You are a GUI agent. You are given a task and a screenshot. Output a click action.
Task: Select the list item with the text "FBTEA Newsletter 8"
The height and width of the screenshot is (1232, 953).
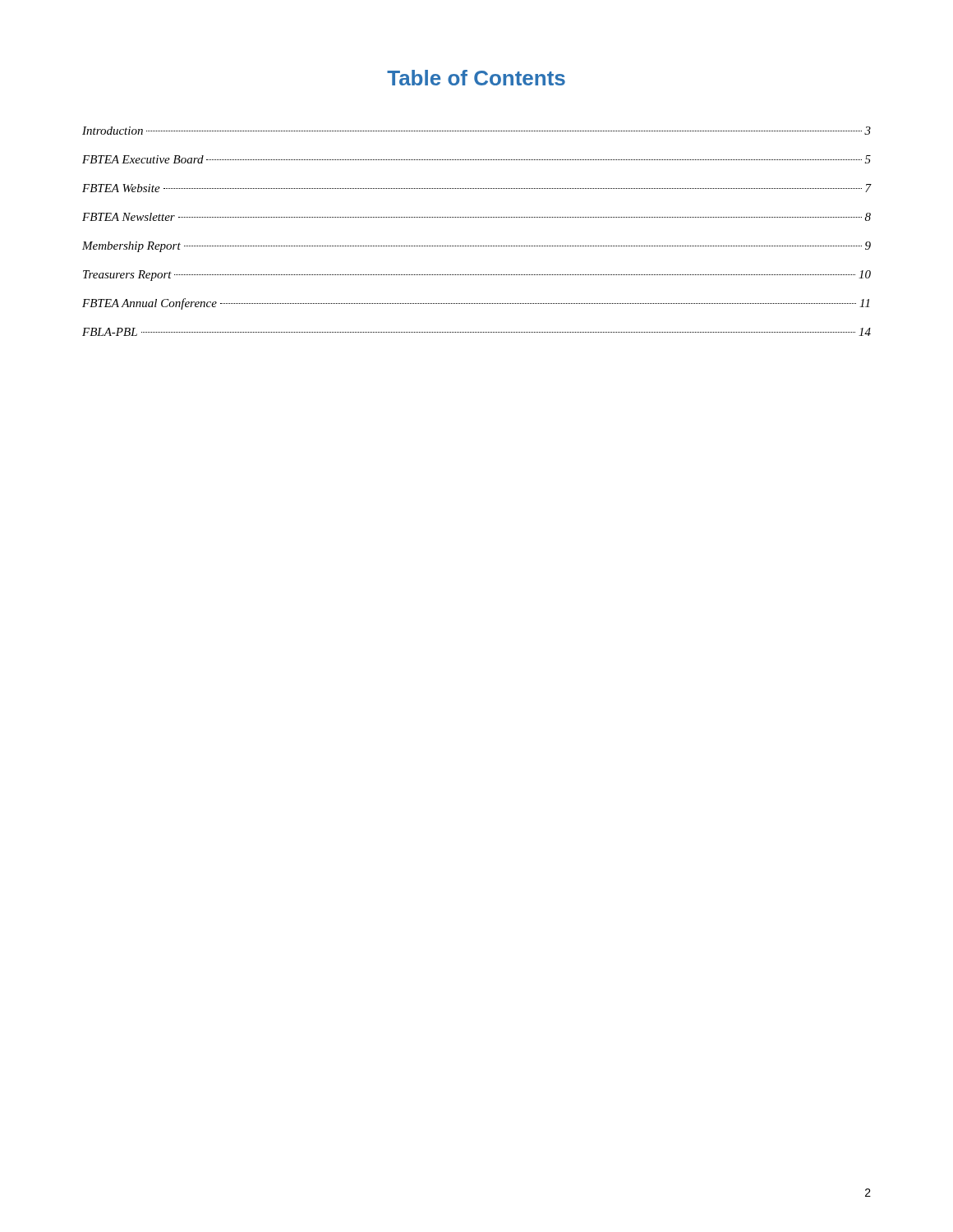tap(476, 217)
